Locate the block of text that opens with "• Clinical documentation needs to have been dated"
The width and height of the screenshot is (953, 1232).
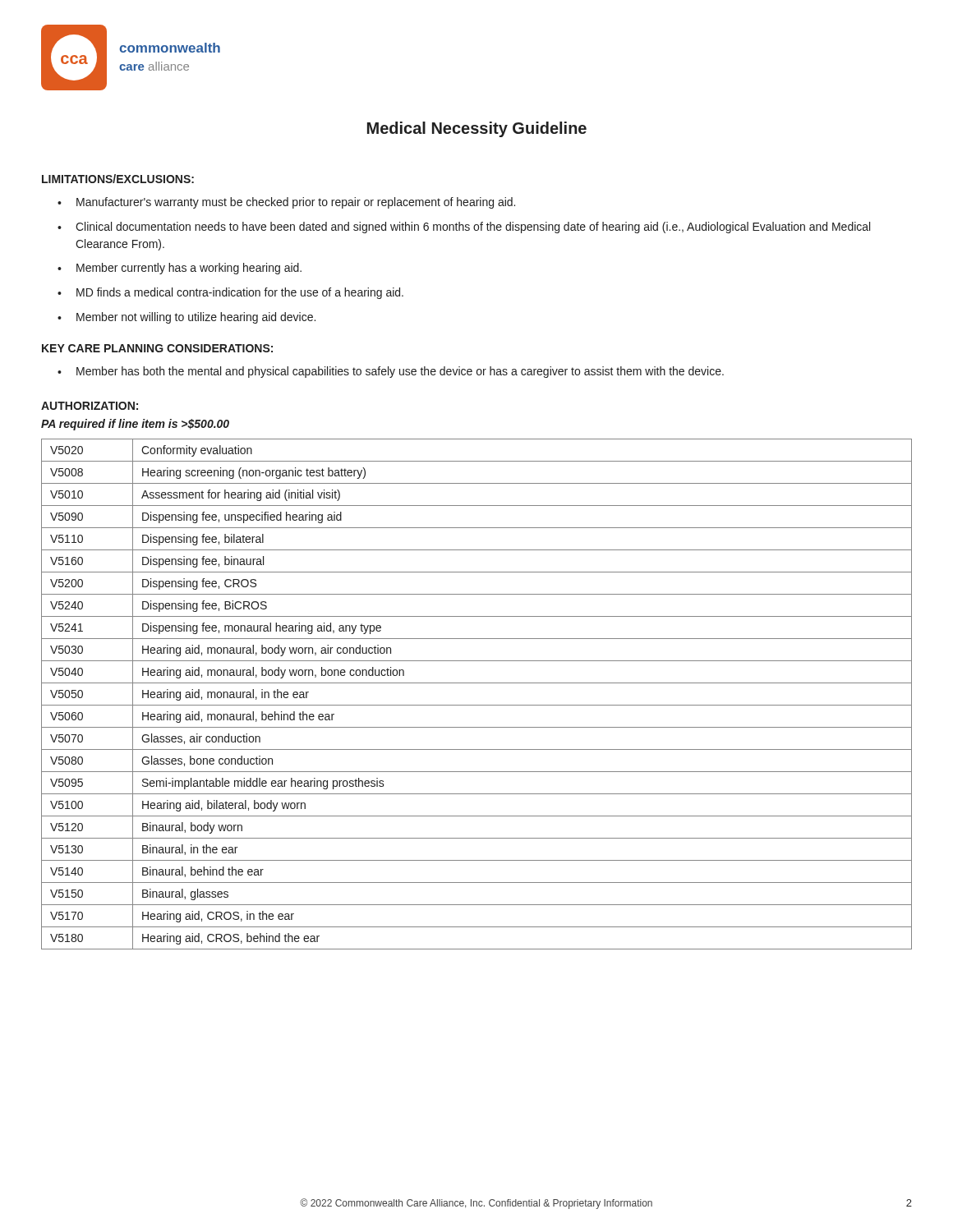click(x=485, y=236)
